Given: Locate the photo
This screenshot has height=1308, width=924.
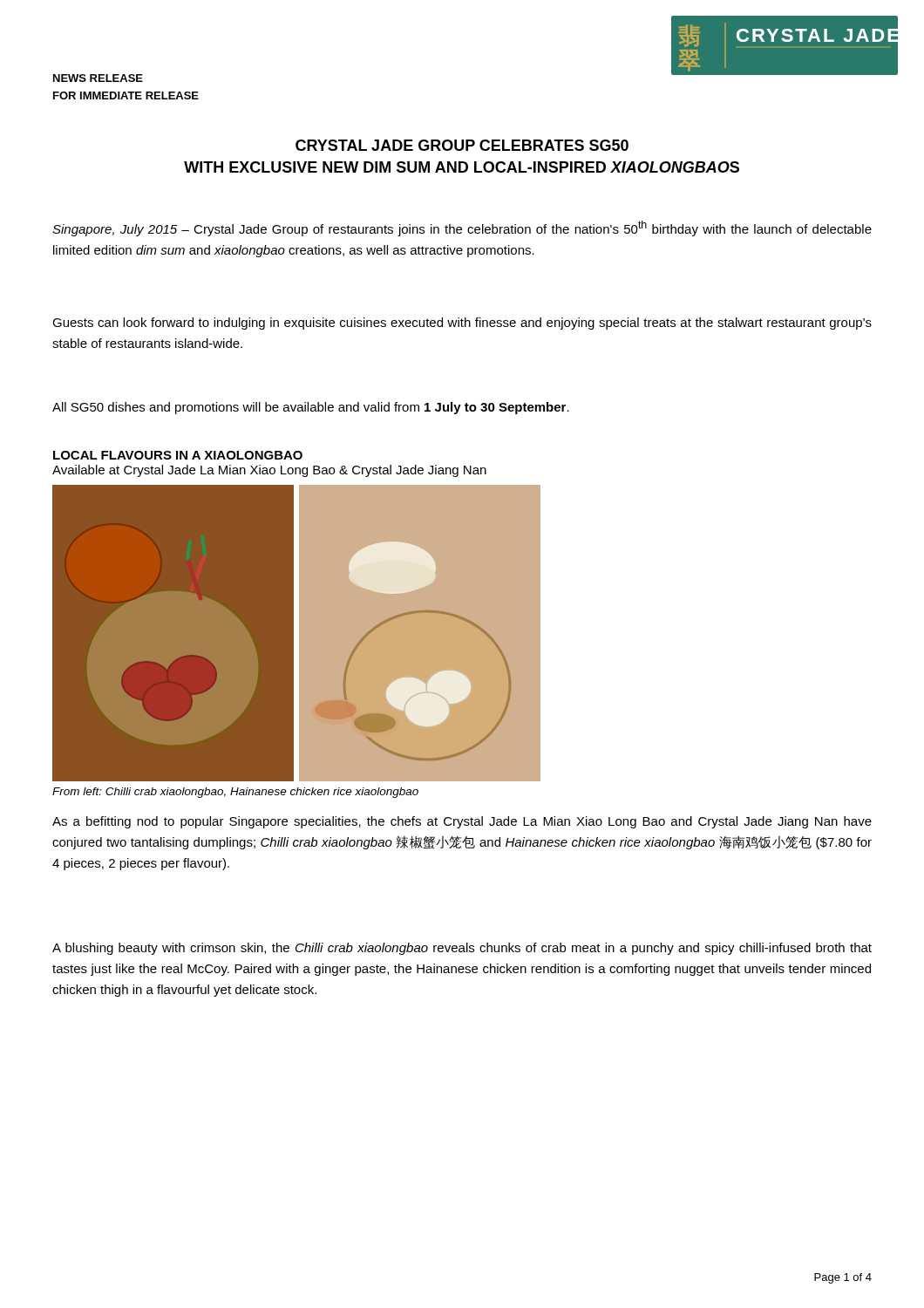Looking at the screenshot, I should coord(296,633).
